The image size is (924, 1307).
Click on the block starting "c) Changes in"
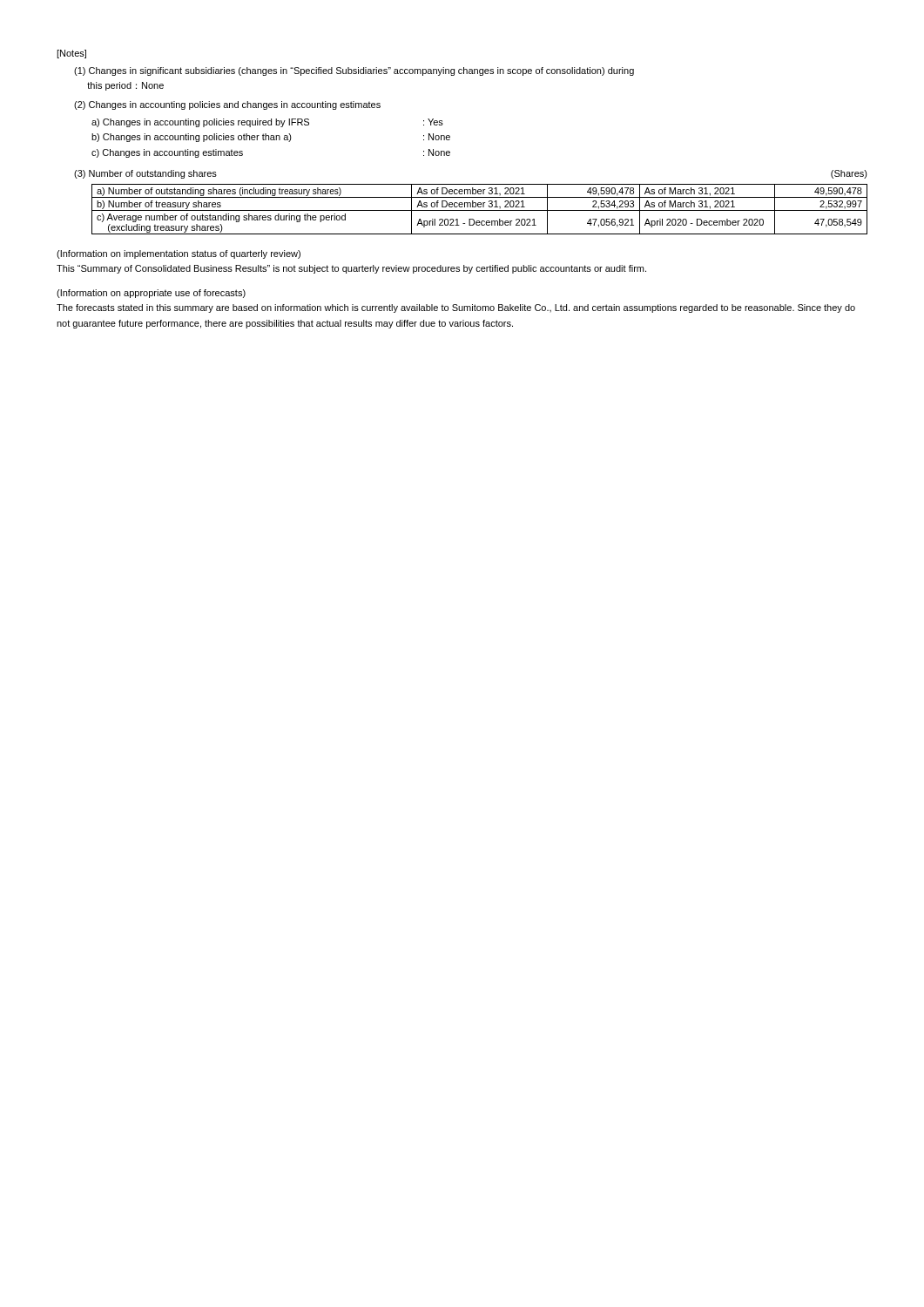(x=169, y=153)
